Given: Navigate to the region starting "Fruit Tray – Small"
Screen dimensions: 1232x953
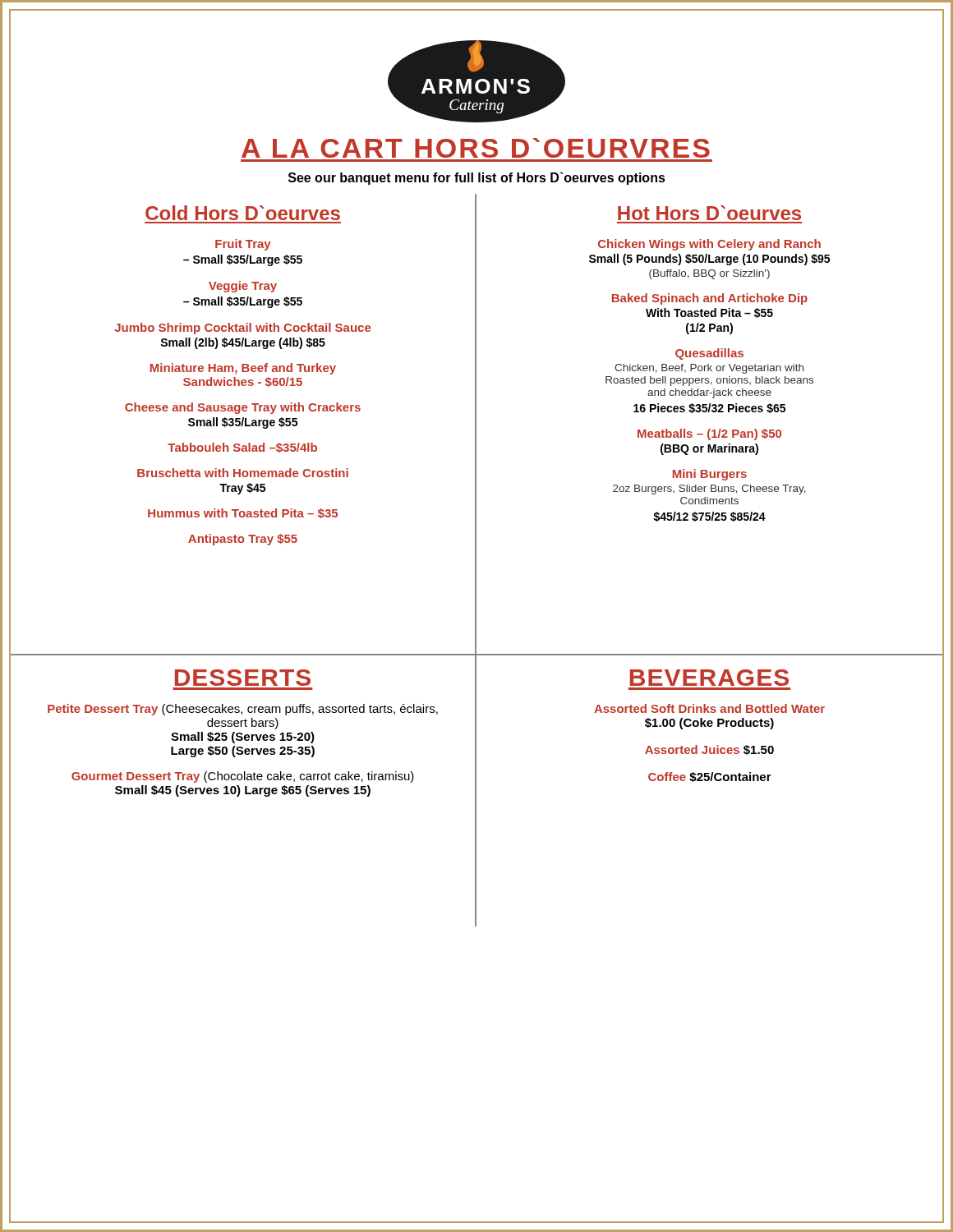Looking at the screenshot, I should pyautogui.click(x=243, y=251).
